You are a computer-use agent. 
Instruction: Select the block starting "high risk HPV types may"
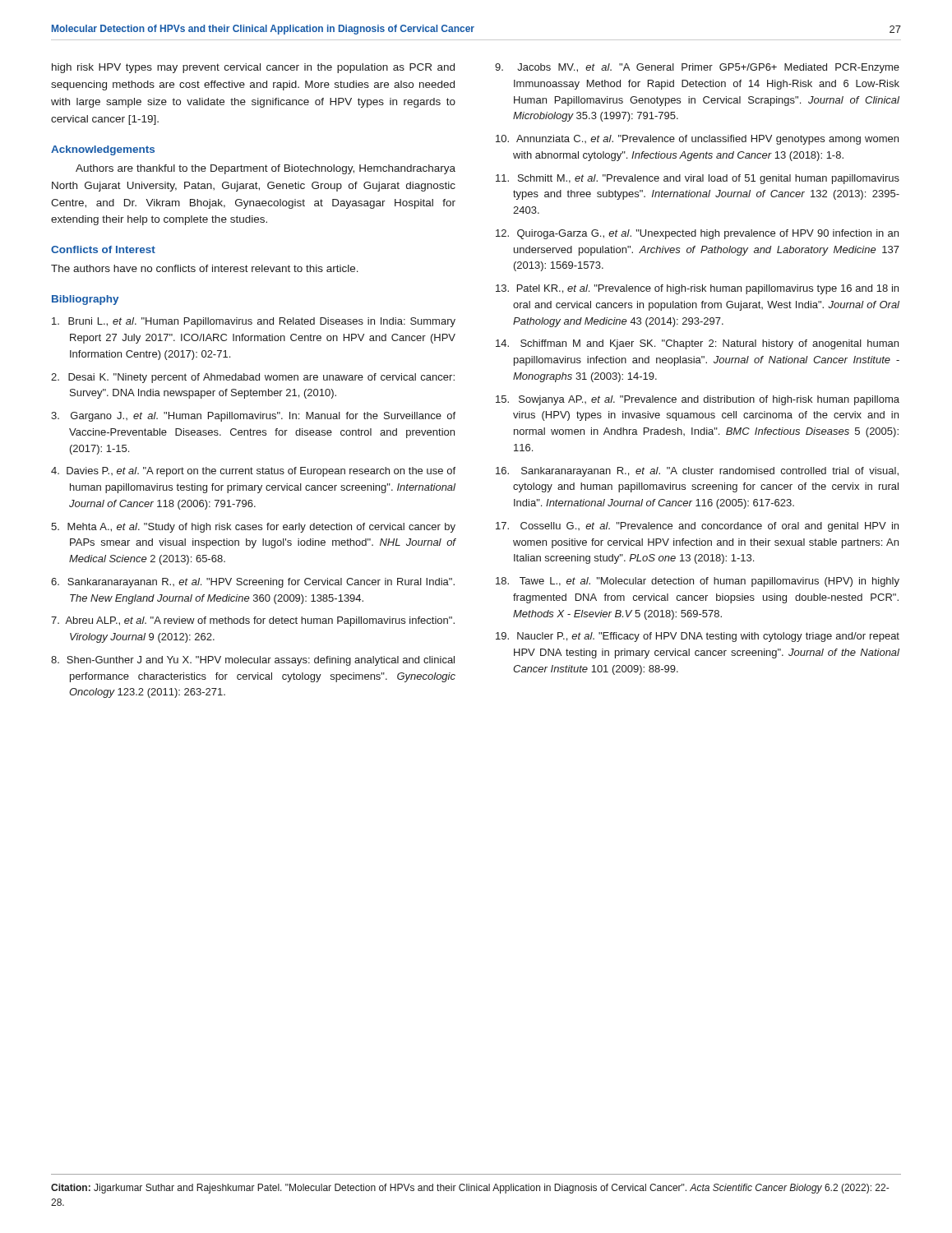coord(253,93)
